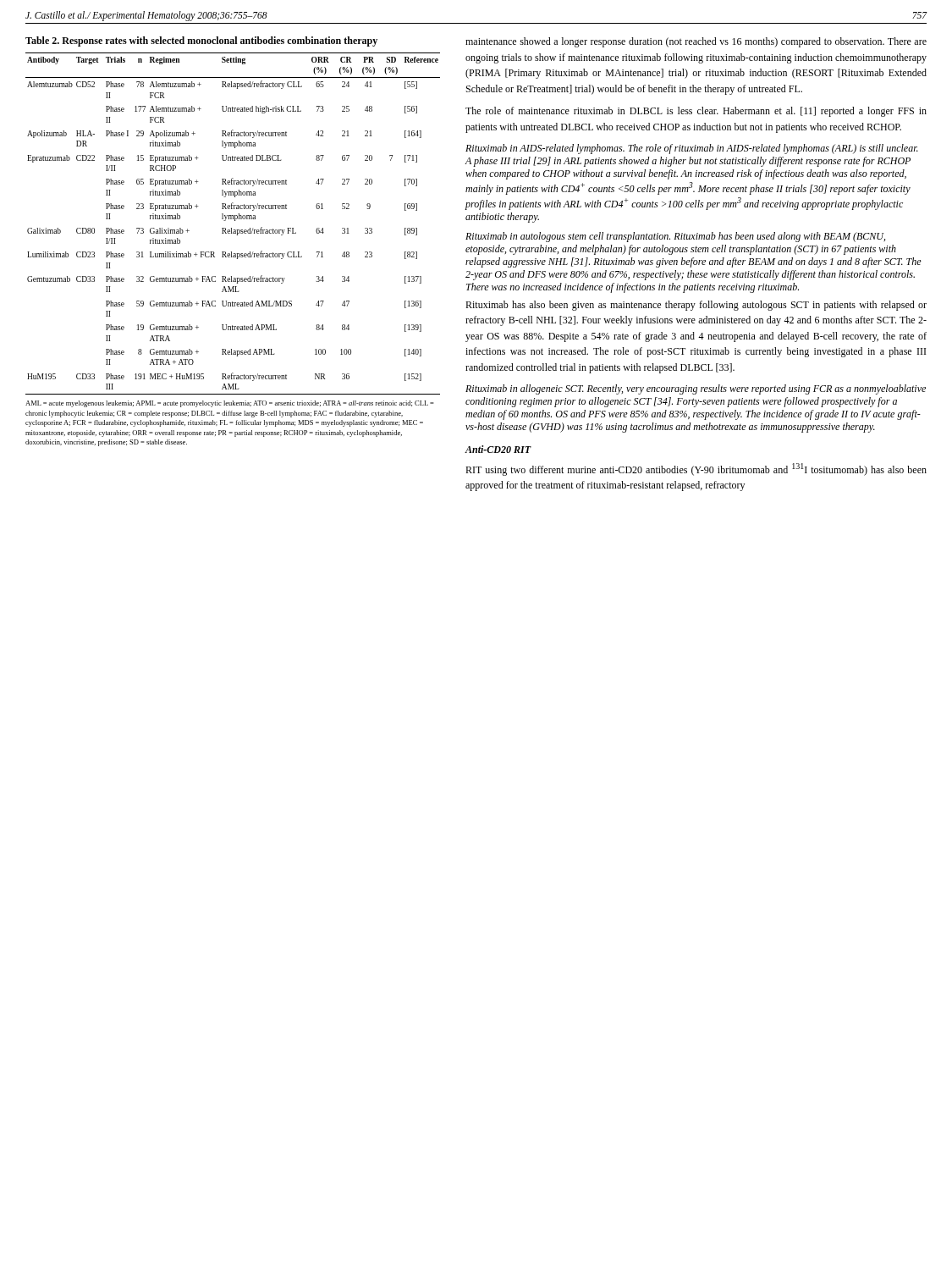Click the passage that begins "maintenance showed a longer response duration"
The image size is (952, 1270).
pos(696,65)
